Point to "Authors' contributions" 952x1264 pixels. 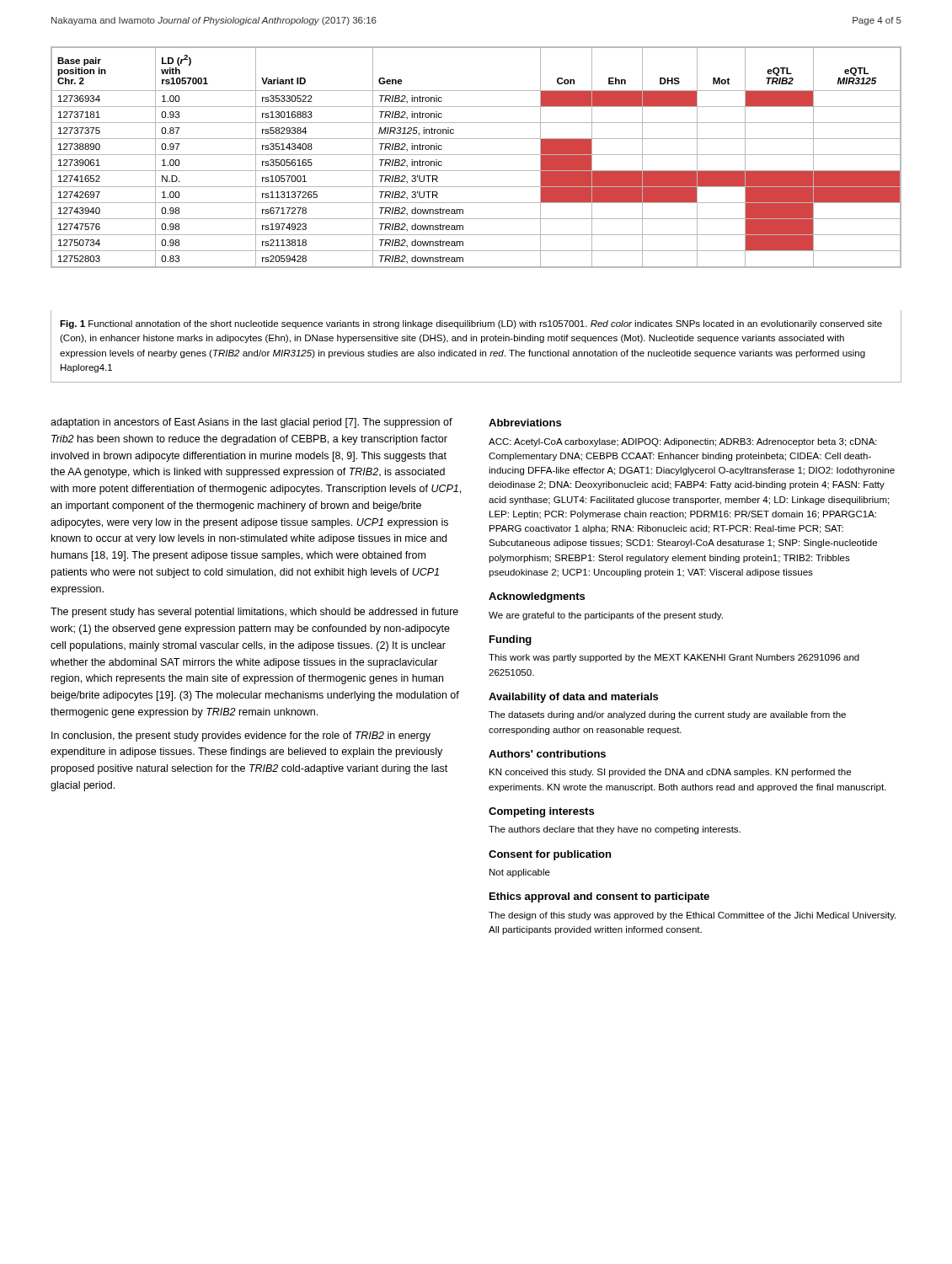tap(547, 754)
